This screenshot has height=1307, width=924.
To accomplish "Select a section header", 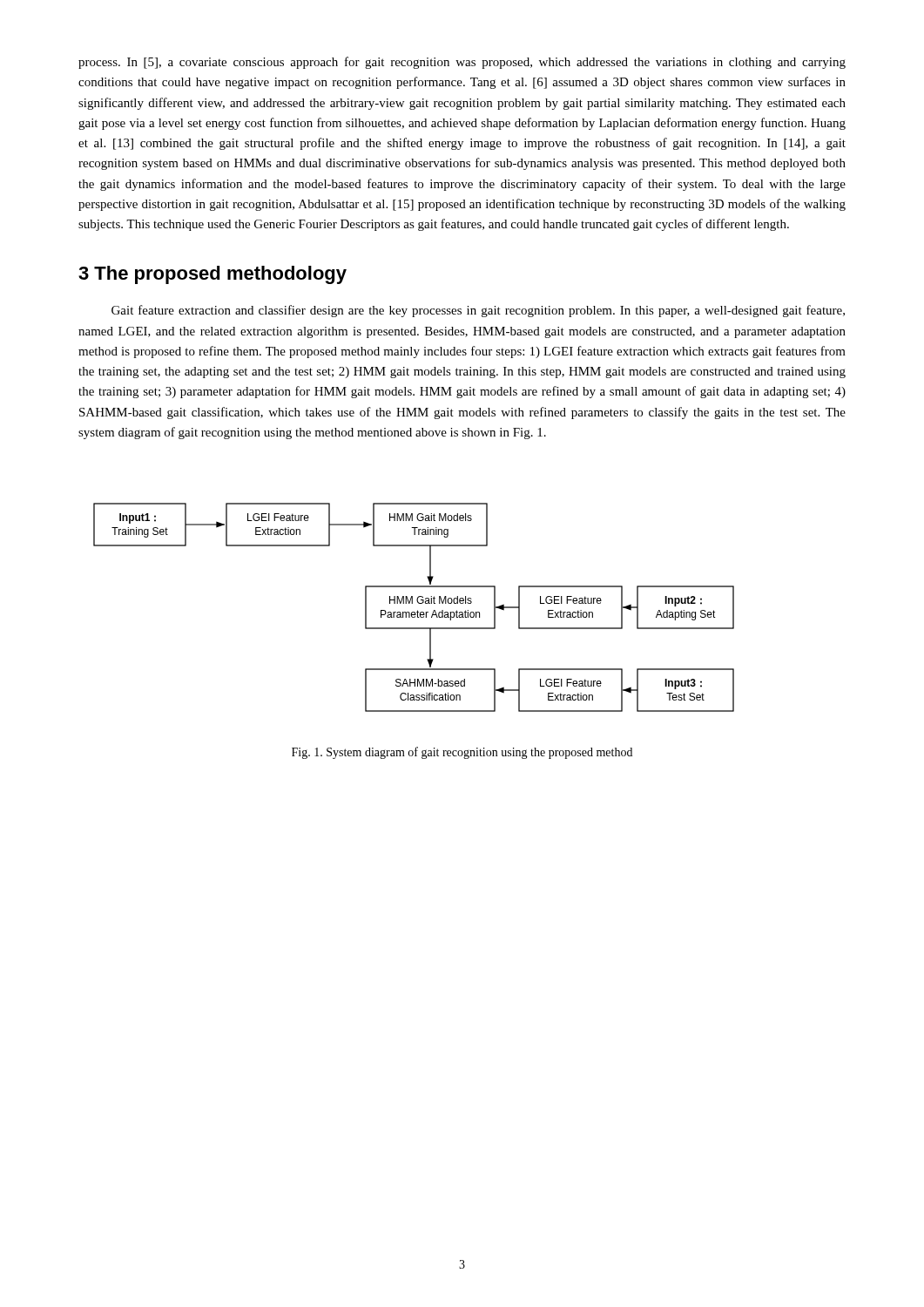I will (x=212, y=273).
